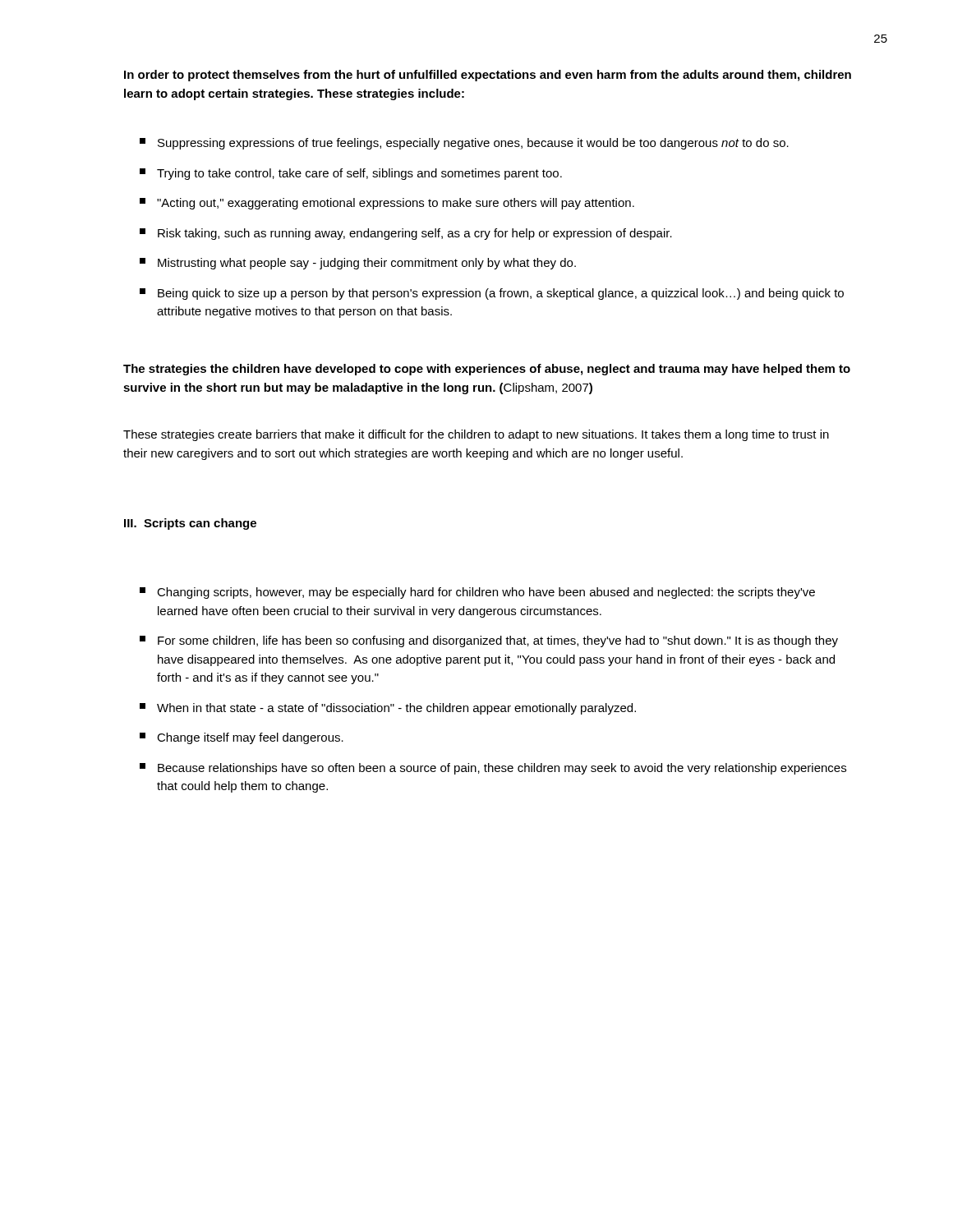Where is the passage that starts "For some children, life has"?
953x1232 pixels.
pyautogui.click(x=497, y=659)
